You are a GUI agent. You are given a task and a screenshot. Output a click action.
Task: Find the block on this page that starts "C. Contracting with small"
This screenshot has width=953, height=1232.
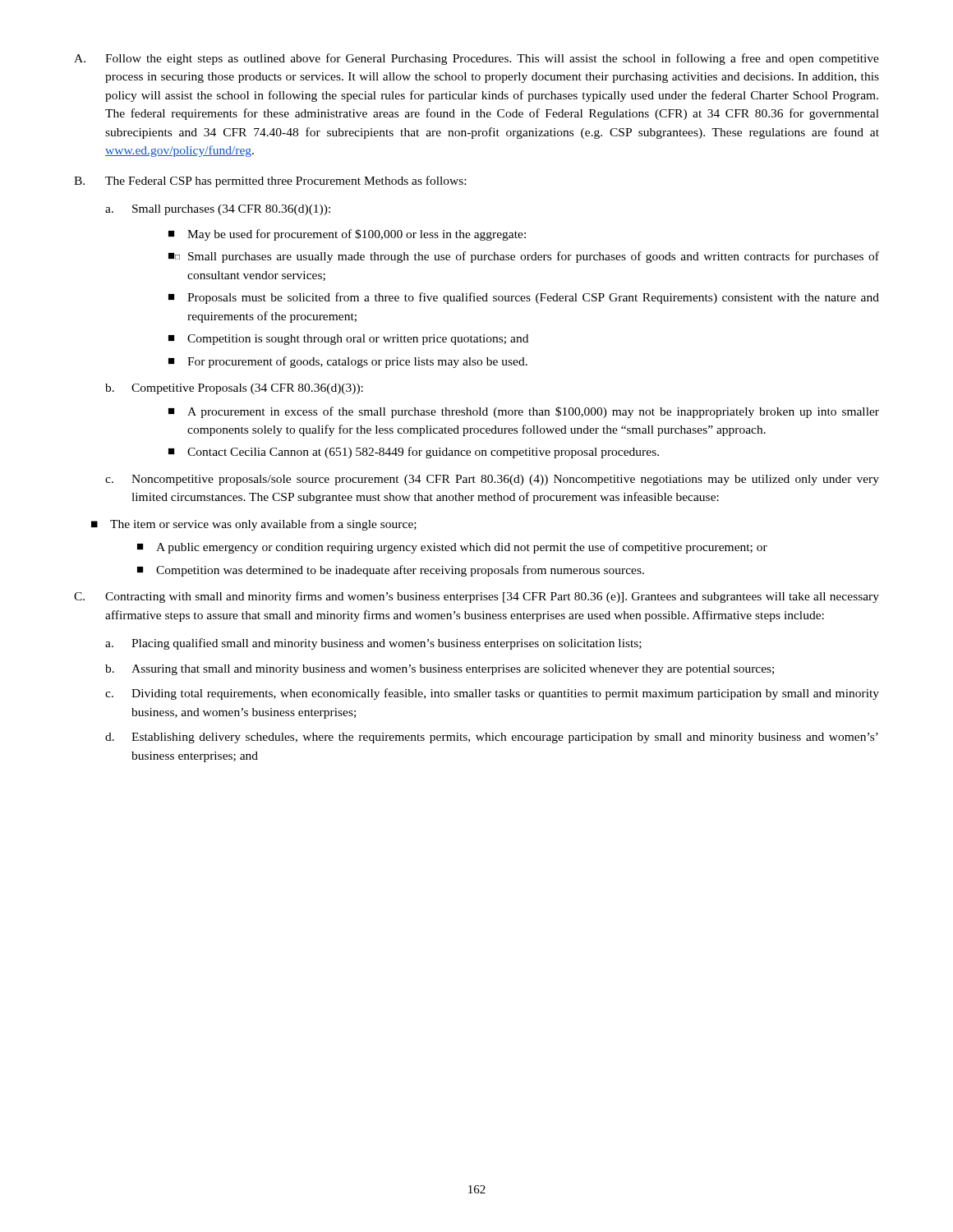(476, 606)
